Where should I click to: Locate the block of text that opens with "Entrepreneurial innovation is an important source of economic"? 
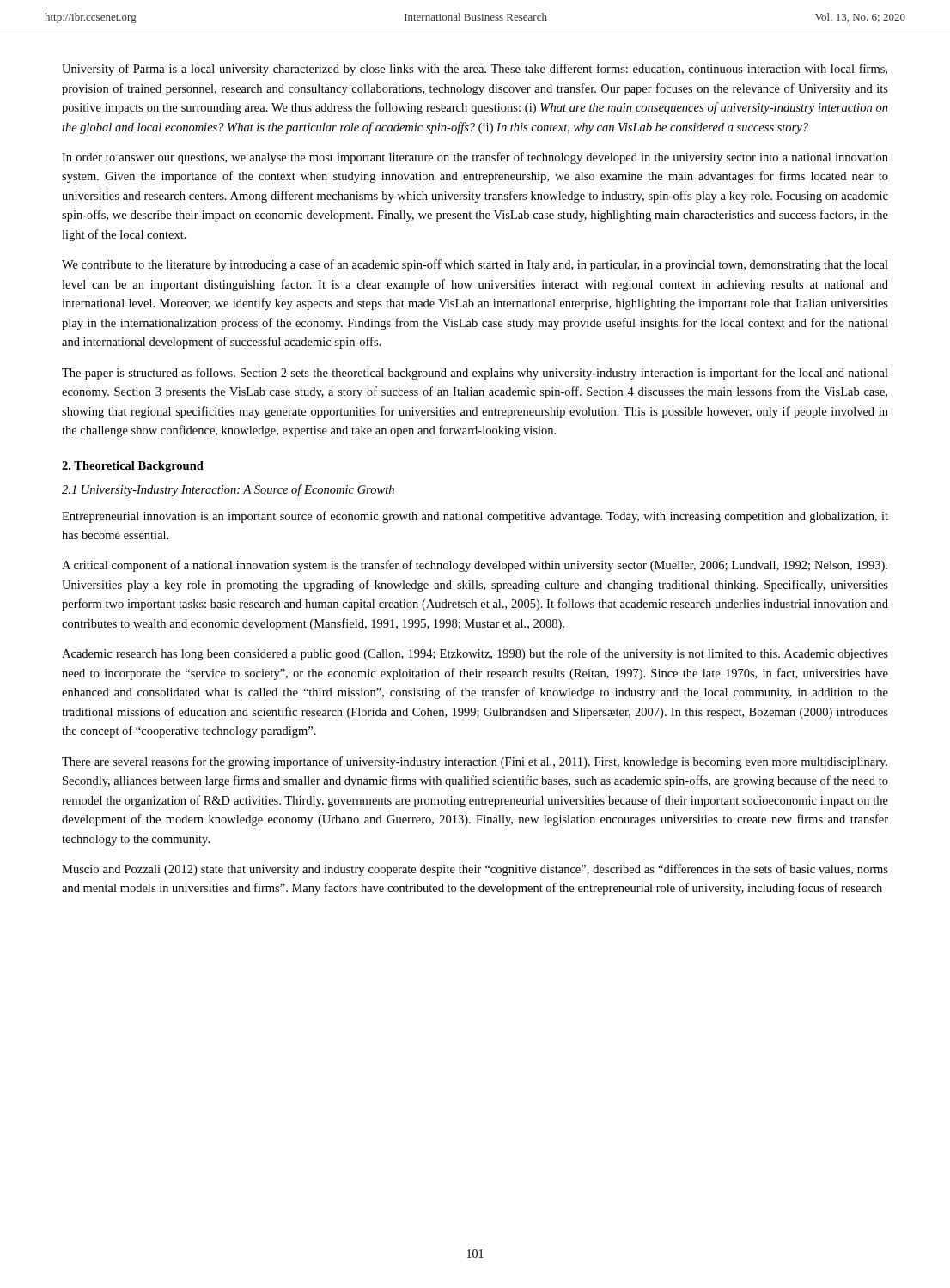click(475, 525)
